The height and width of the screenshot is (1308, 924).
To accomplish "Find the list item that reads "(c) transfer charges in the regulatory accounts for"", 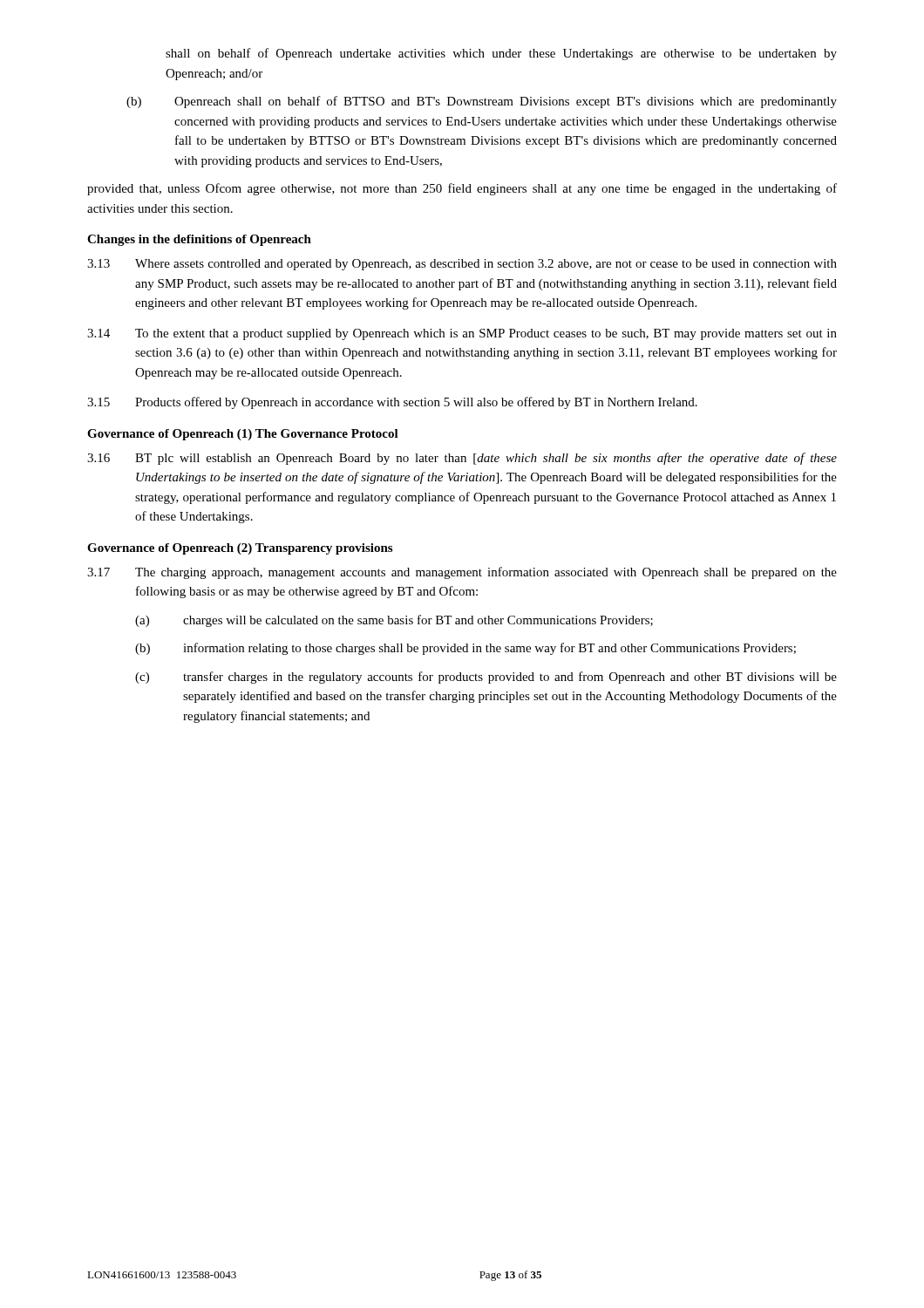I will click(486, 696).
